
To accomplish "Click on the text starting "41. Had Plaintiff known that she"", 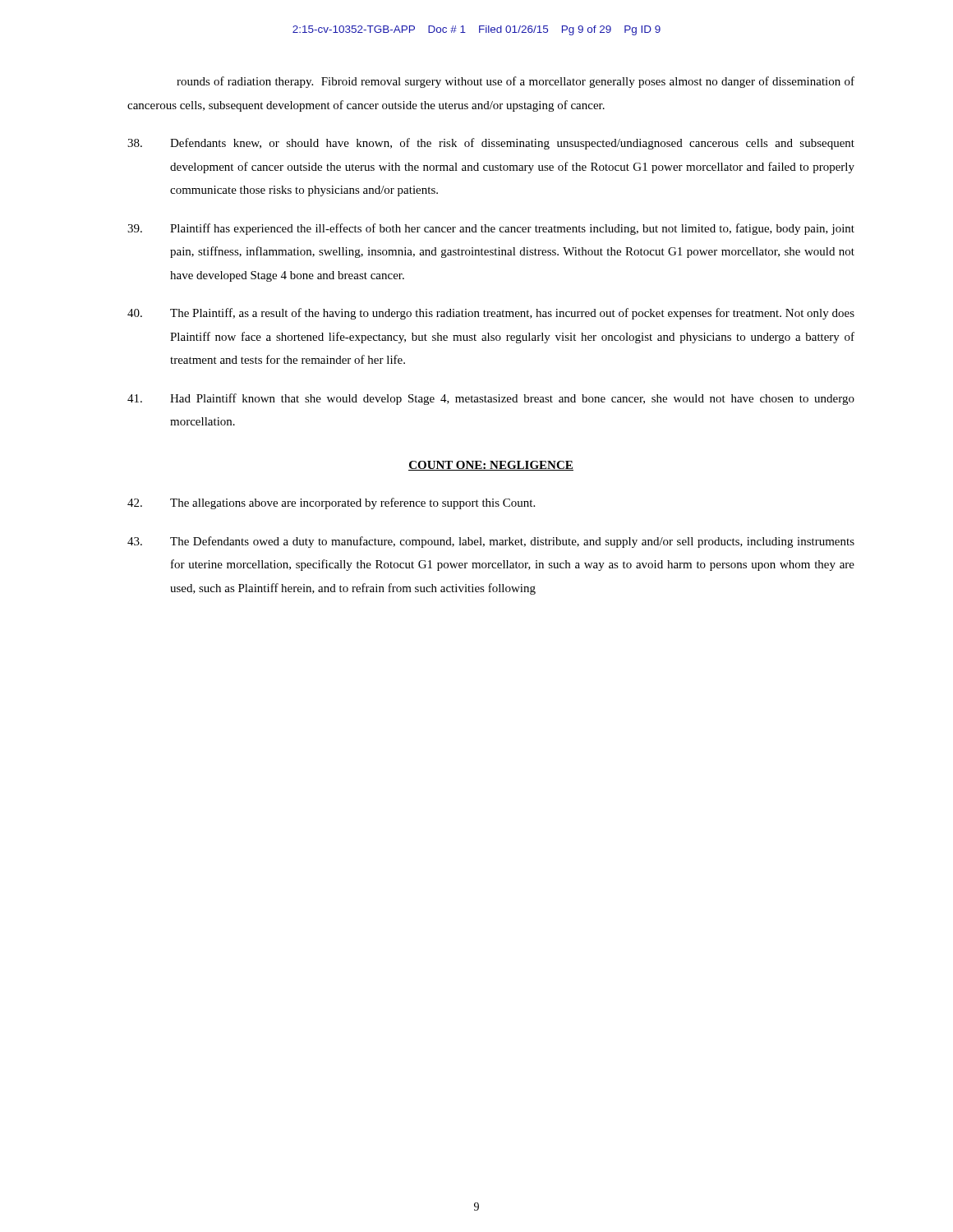I will pos(491,410).
